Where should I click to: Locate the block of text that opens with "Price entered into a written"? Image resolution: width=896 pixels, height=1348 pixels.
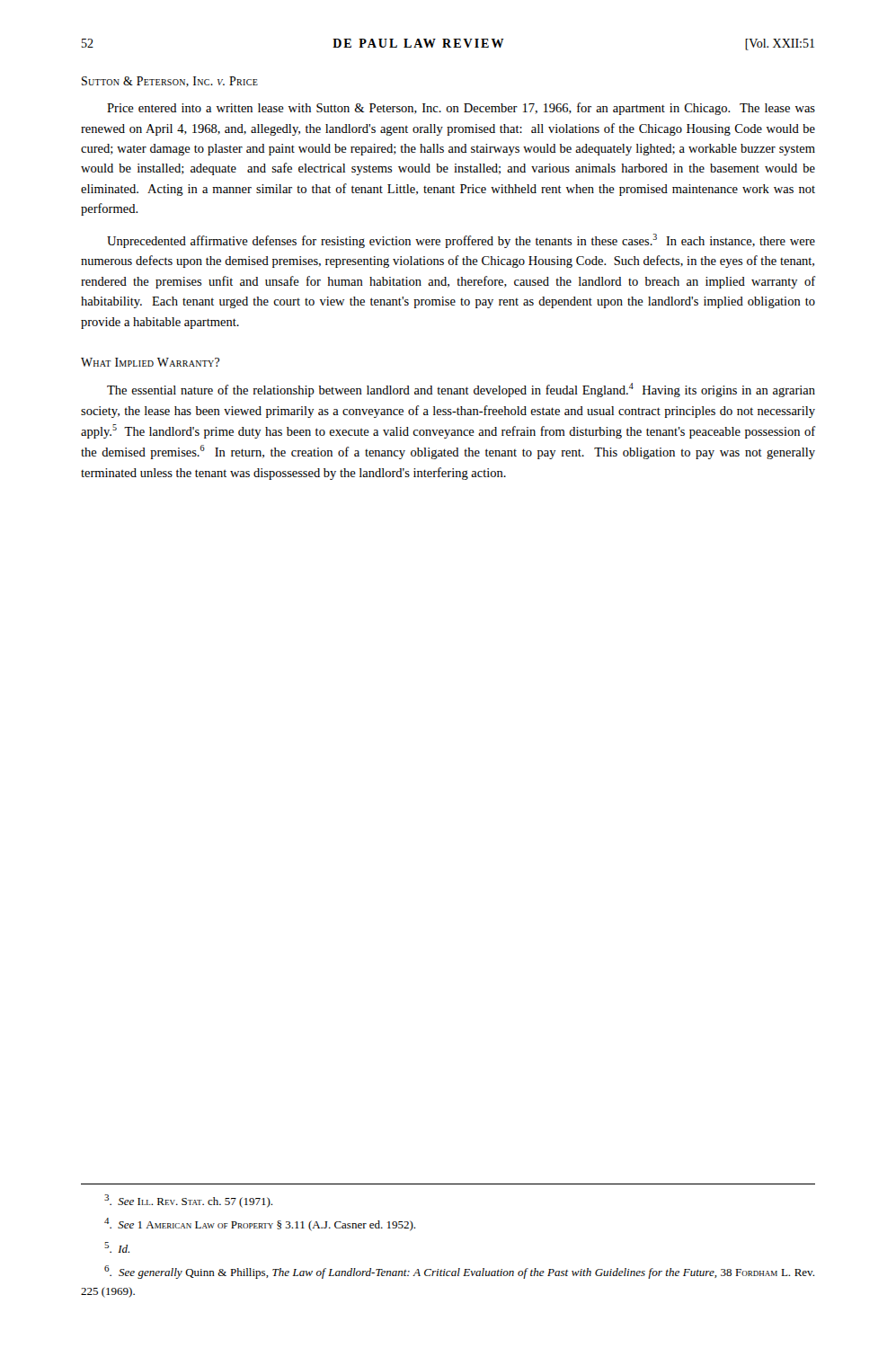448,158
